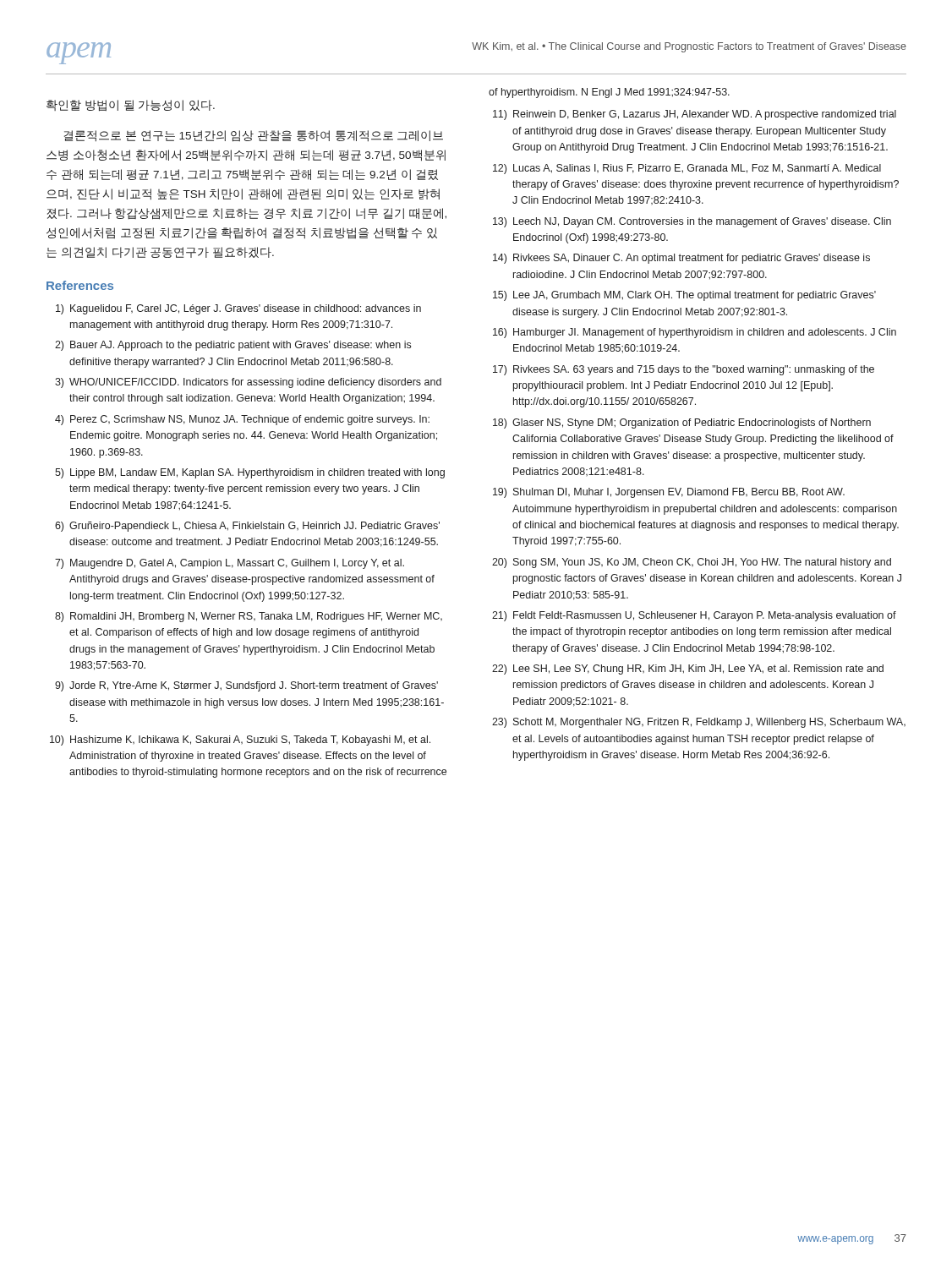This screenshot has height=1268, width=952.
Task: Where is the passage that starts "17) Rivkees SA. 63 years and 715"?
Action: [x=697, y=386]
